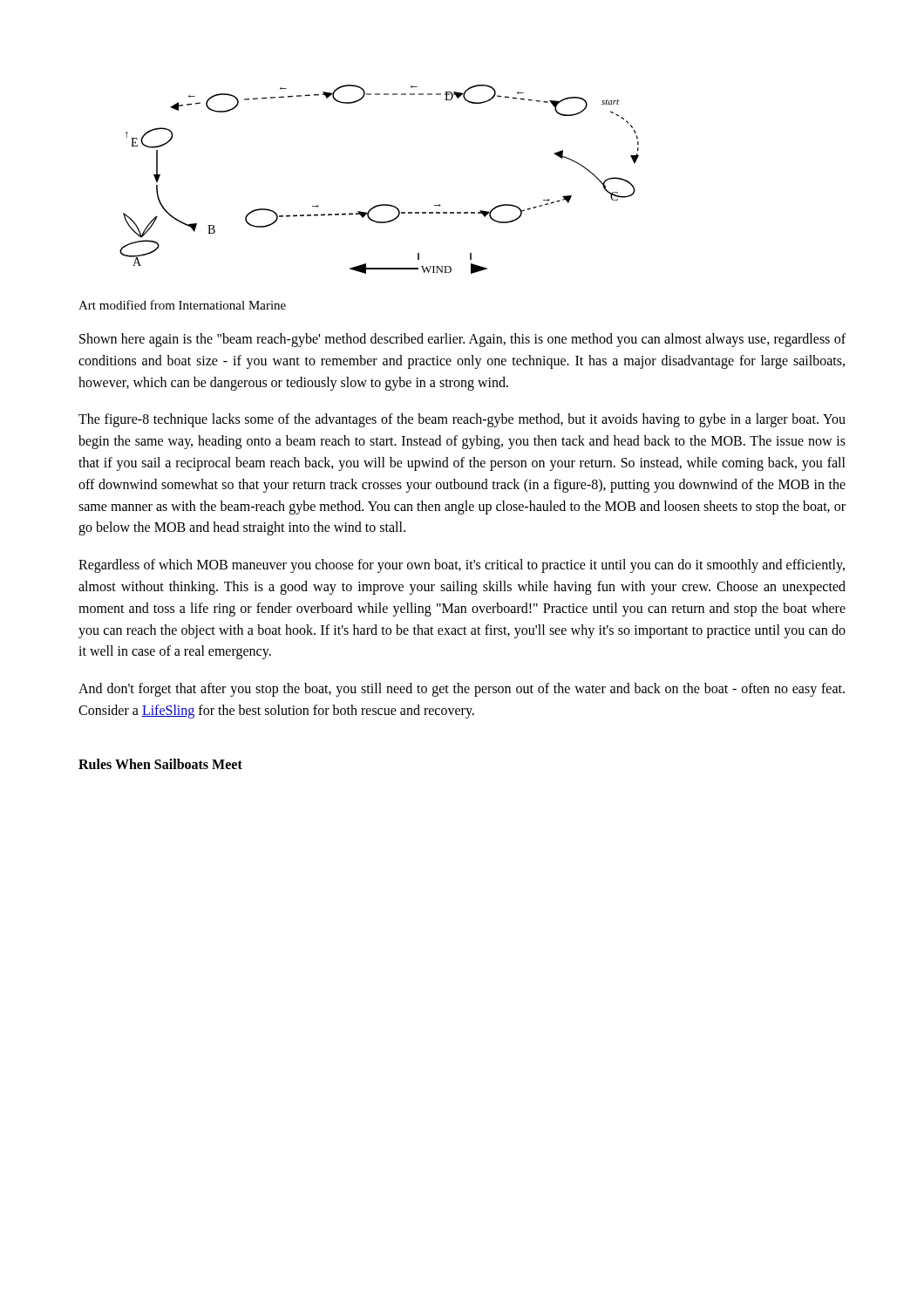Find the block on this page that starts "Regardless of which MOB maneuver you"

(462, 608)
